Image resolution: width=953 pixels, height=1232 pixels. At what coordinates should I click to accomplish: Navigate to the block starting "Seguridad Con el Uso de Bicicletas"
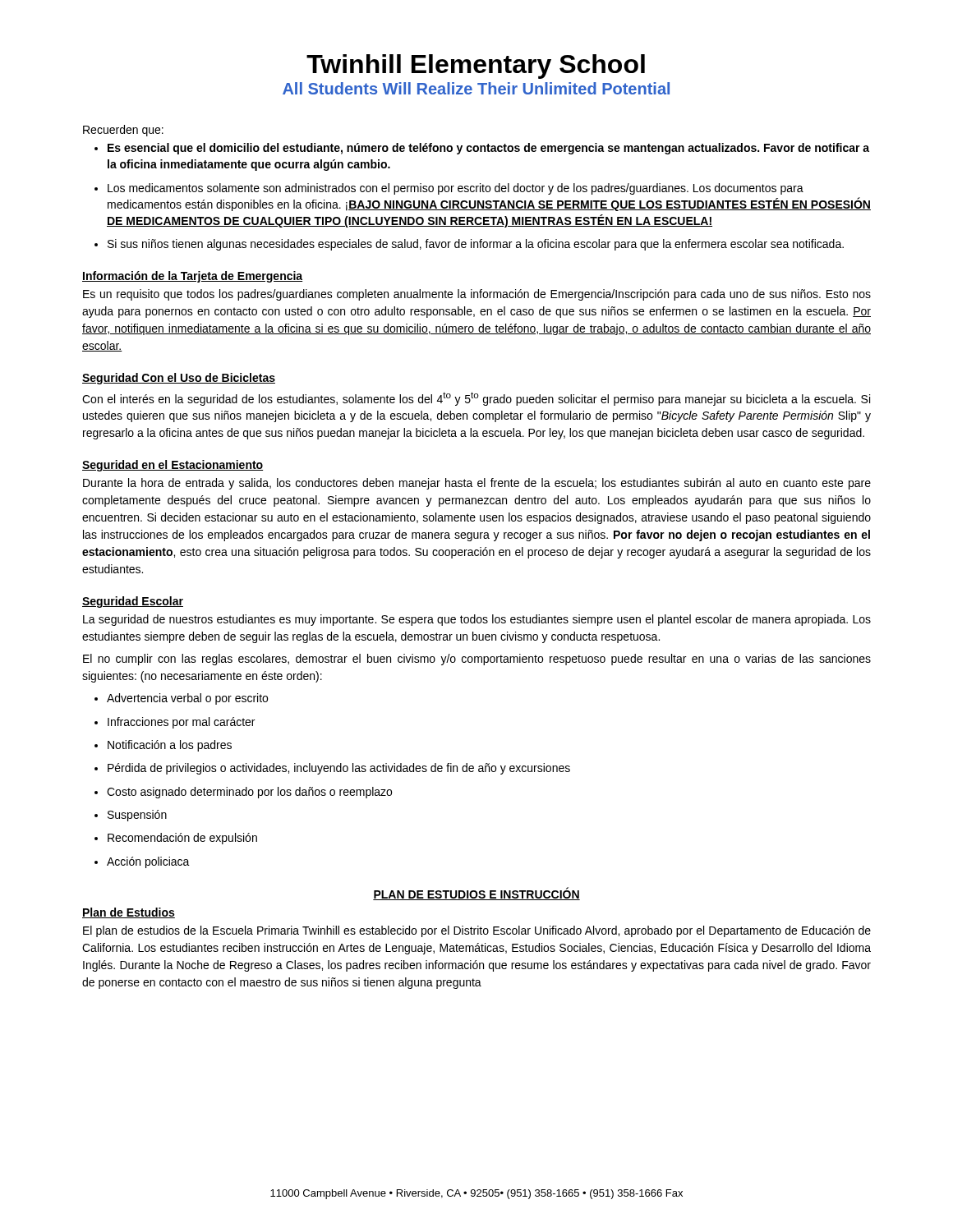[x=179, y=378]
